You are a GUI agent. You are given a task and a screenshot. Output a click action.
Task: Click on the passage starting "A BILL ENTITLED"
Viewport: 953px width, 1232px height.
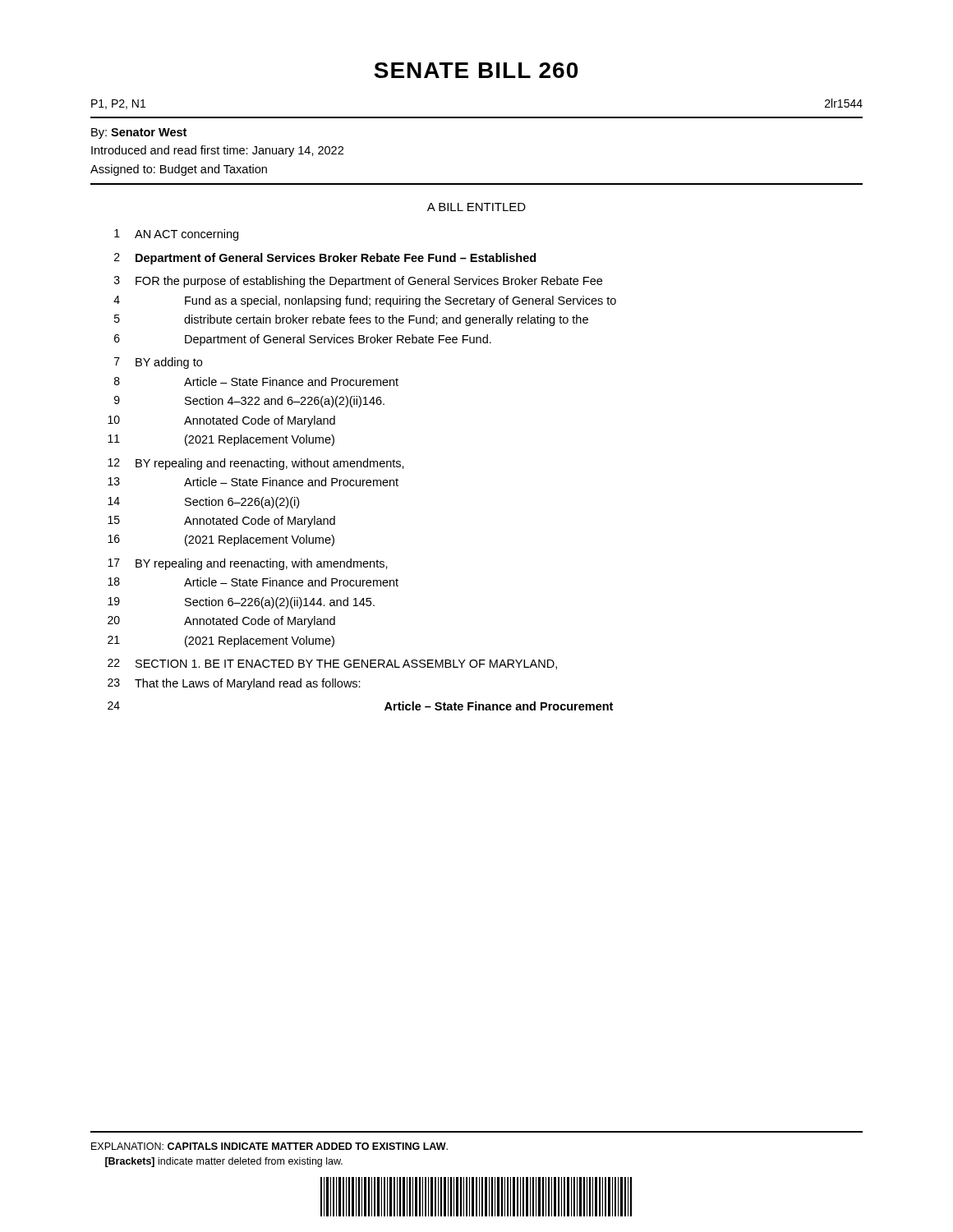(x=476, y=207)
